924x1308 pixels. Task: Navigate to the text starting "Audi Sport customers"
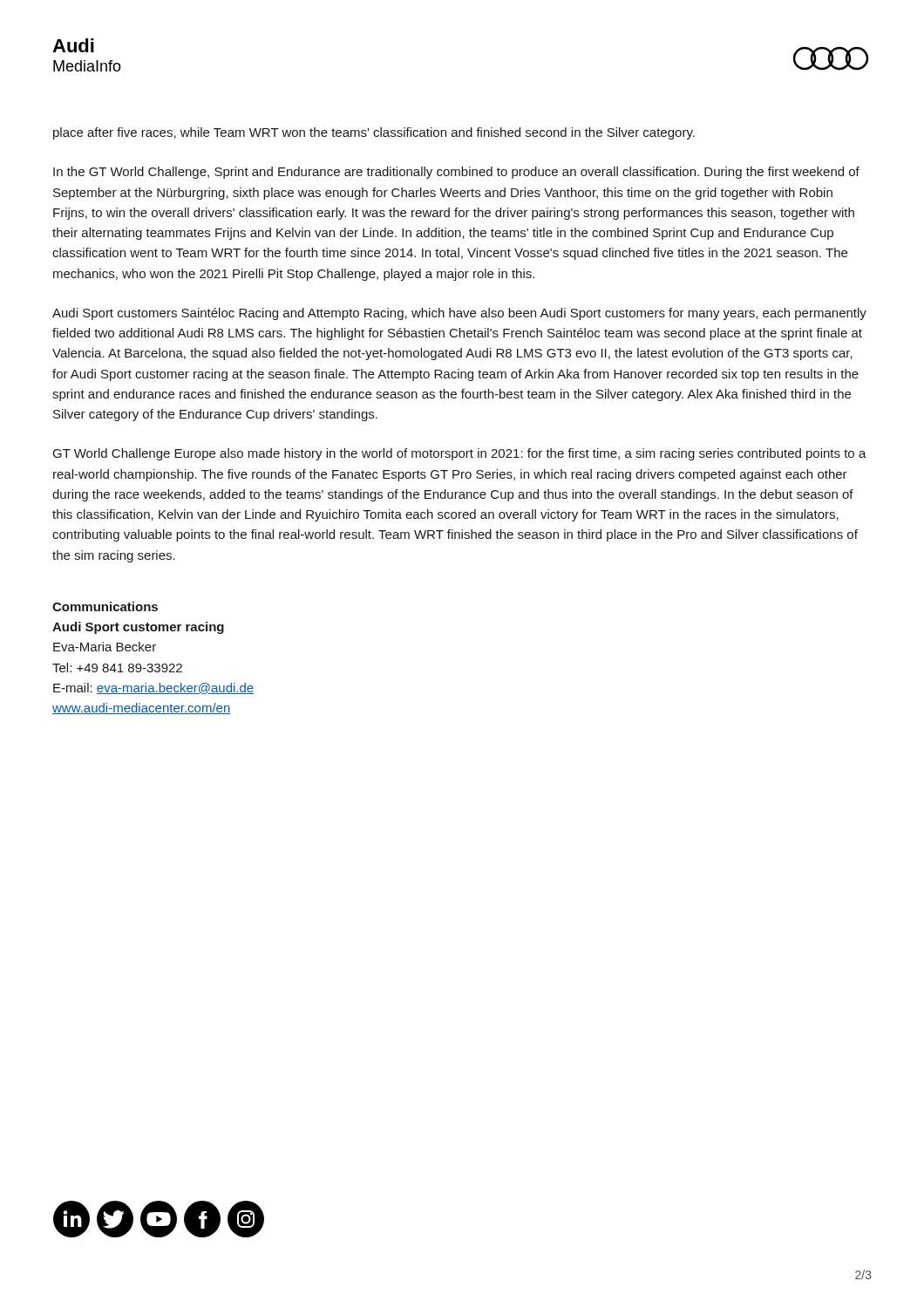(459, 363)
